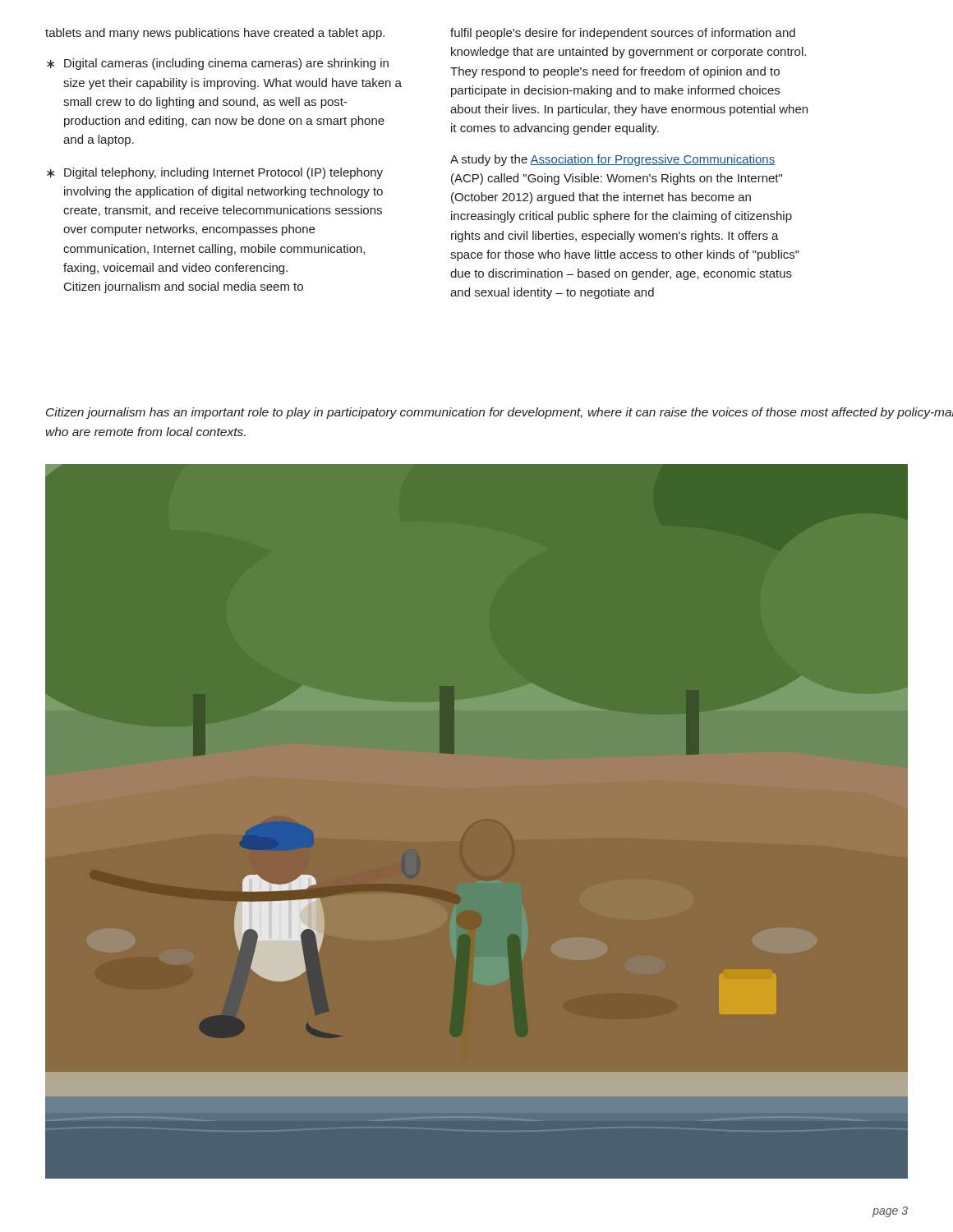Locate the block starting "fulfil people's desire for independent"
The image size is (953, 1232).
point(629,80)
